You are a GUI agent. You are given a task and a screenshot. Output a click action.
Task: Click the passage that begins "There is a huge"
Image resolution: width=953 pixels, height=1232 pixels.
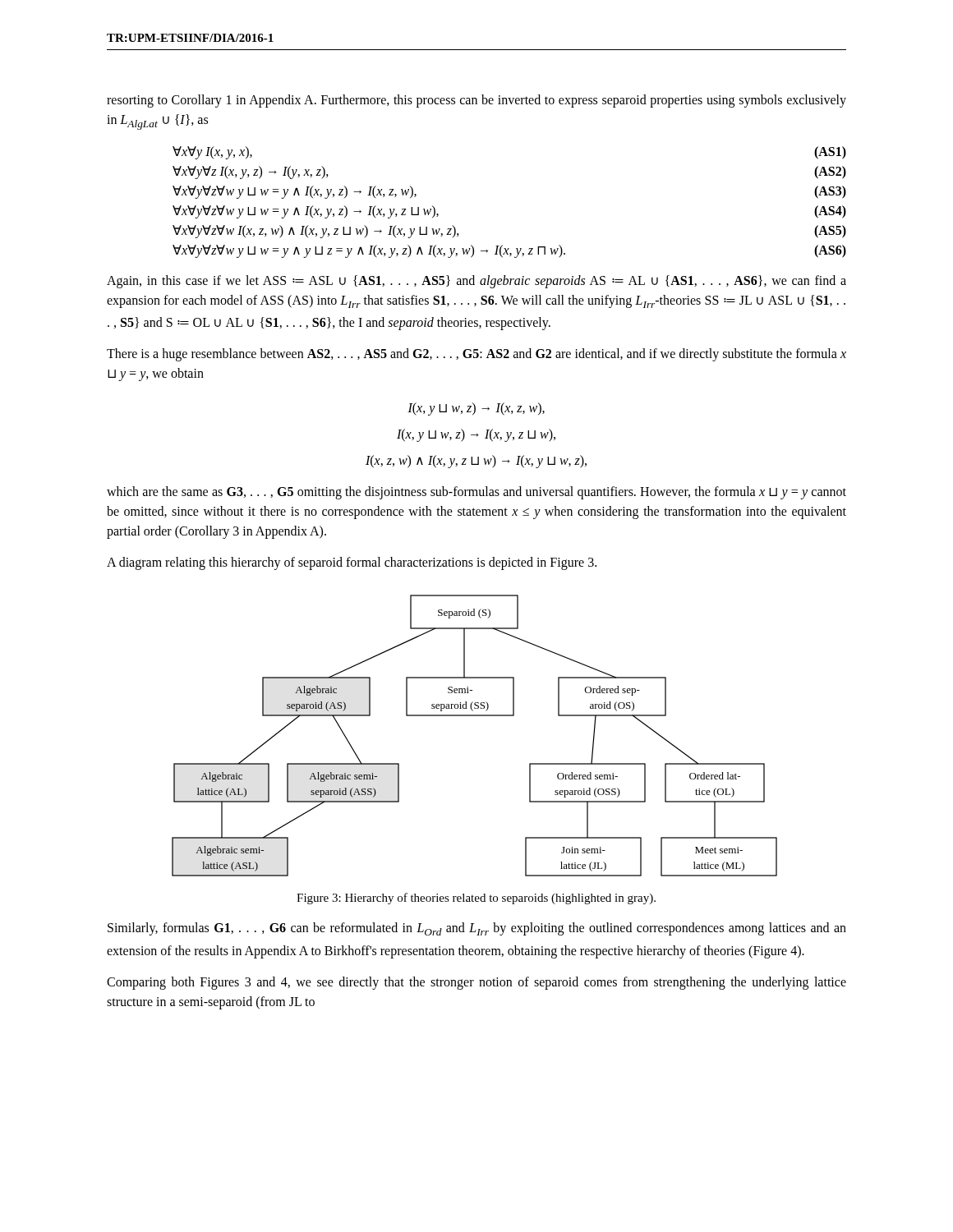[476, 364]
